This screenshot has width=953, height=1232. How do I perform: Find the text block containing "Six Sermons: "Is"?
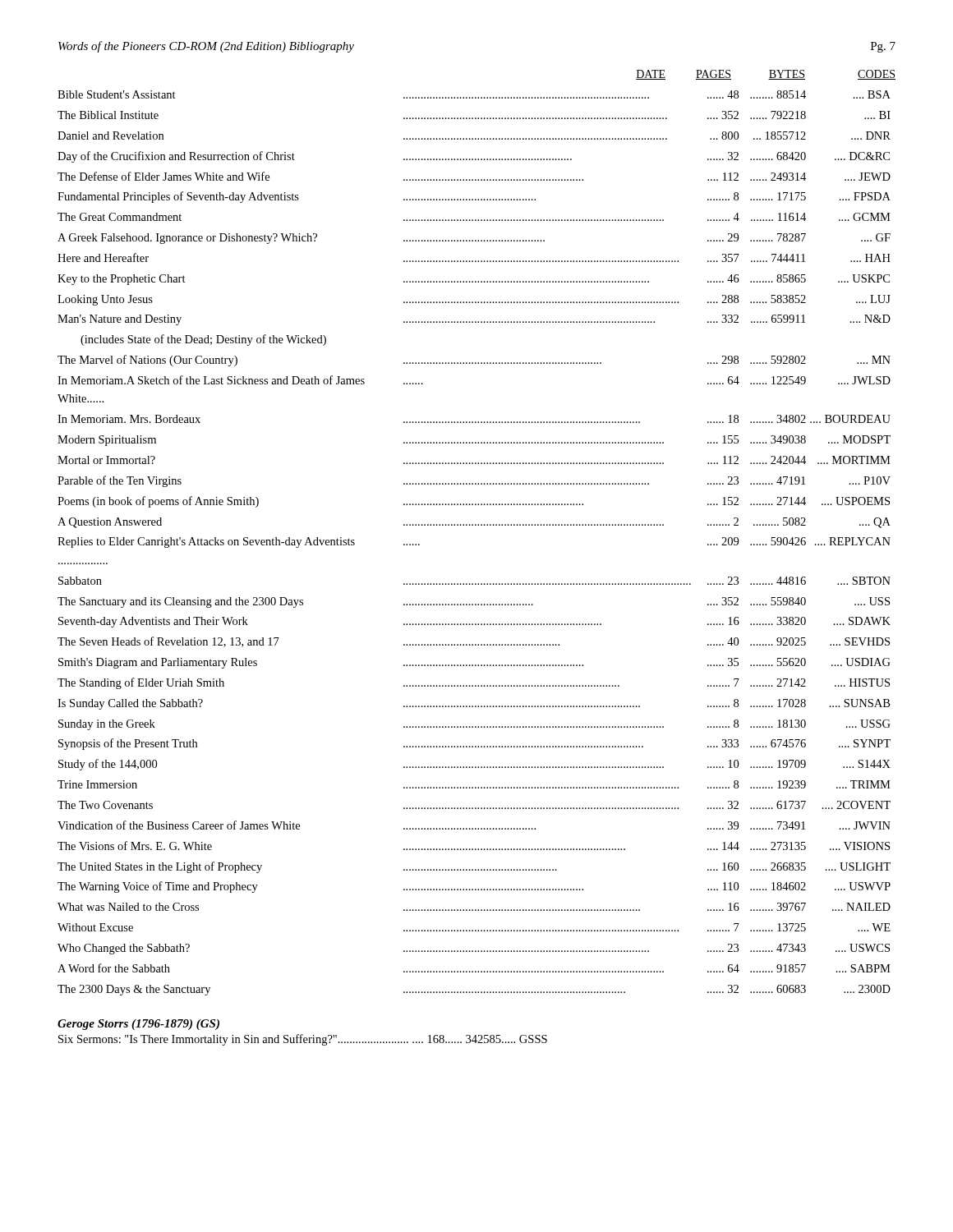(303, 1039)
